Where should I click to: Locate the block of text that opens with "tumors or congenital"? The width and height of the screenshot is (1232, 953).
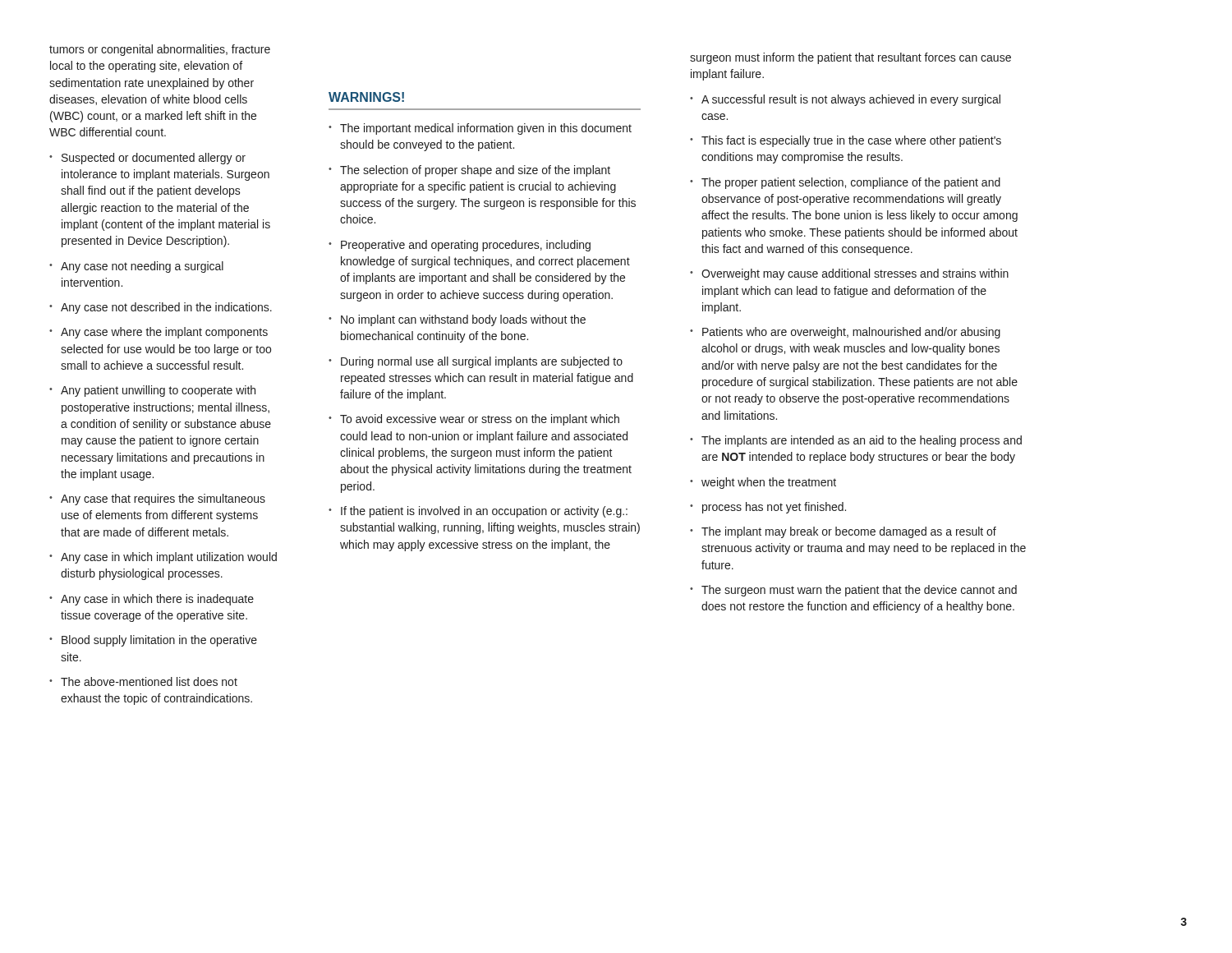point(164,91)
